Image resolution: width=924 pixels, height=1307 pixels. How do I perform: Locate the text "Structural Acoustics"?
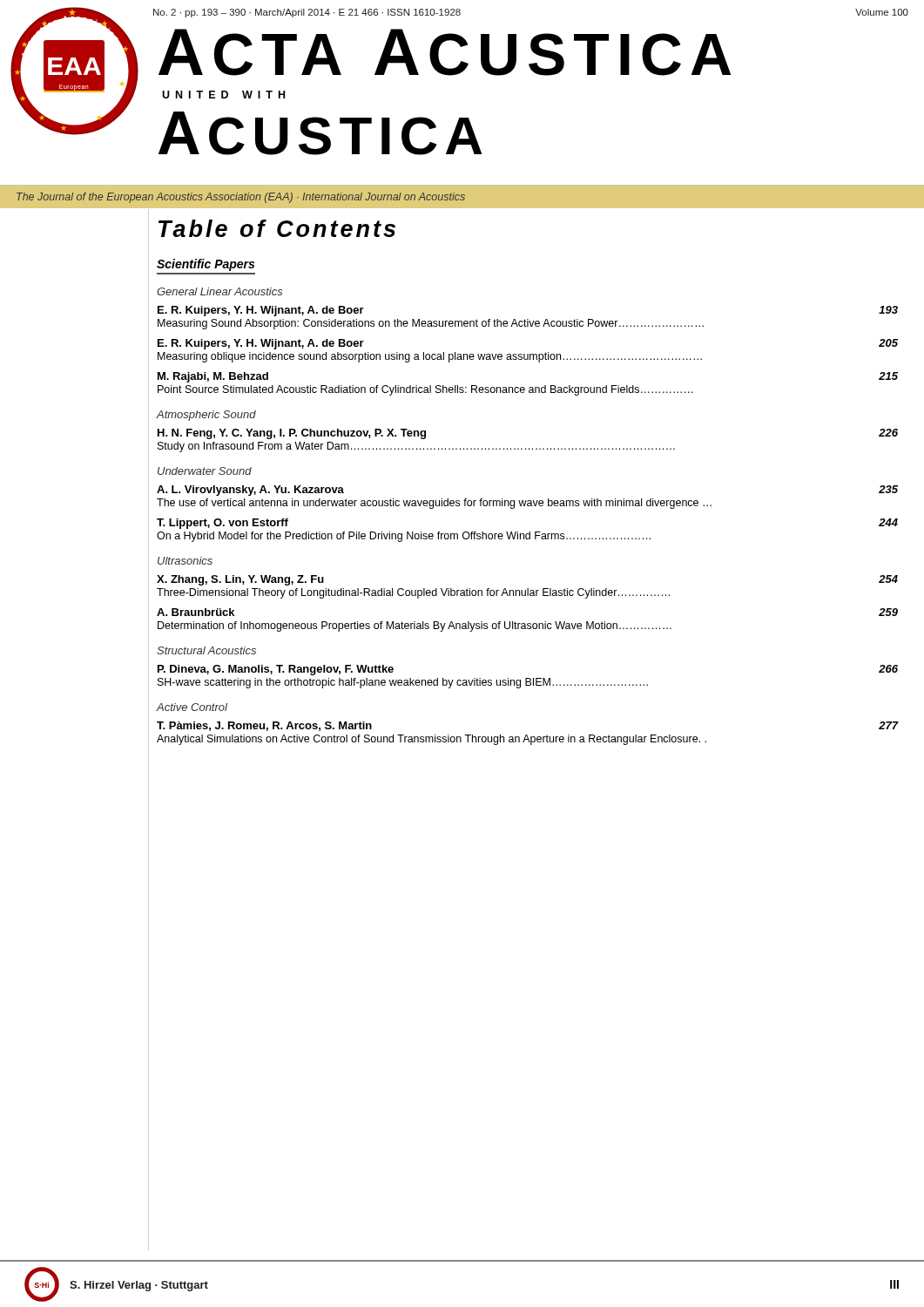coord(207,650)
